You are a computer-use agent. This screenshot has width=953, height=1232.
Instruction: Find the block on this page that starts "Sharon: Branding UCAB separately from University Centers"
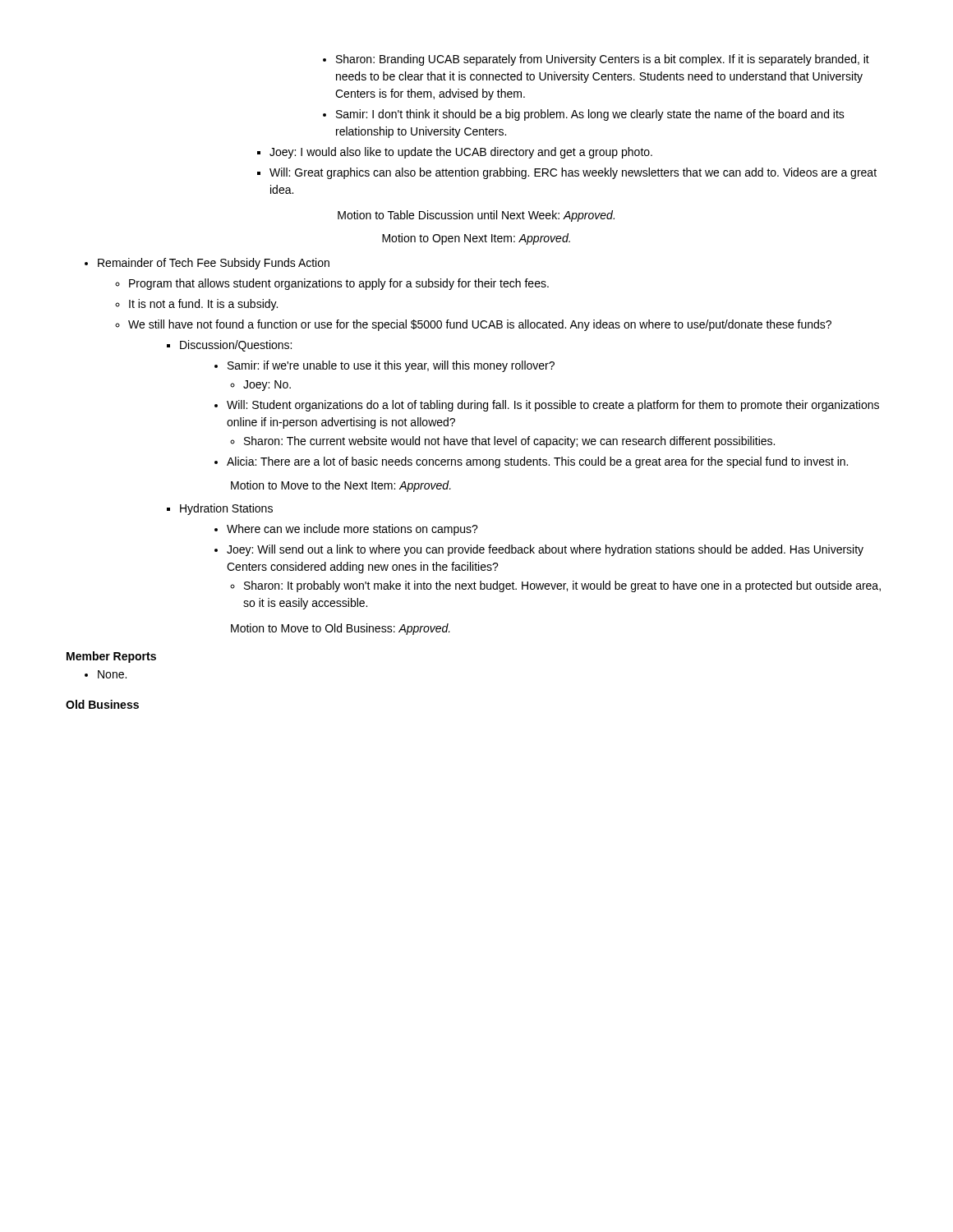pos(604,77)
